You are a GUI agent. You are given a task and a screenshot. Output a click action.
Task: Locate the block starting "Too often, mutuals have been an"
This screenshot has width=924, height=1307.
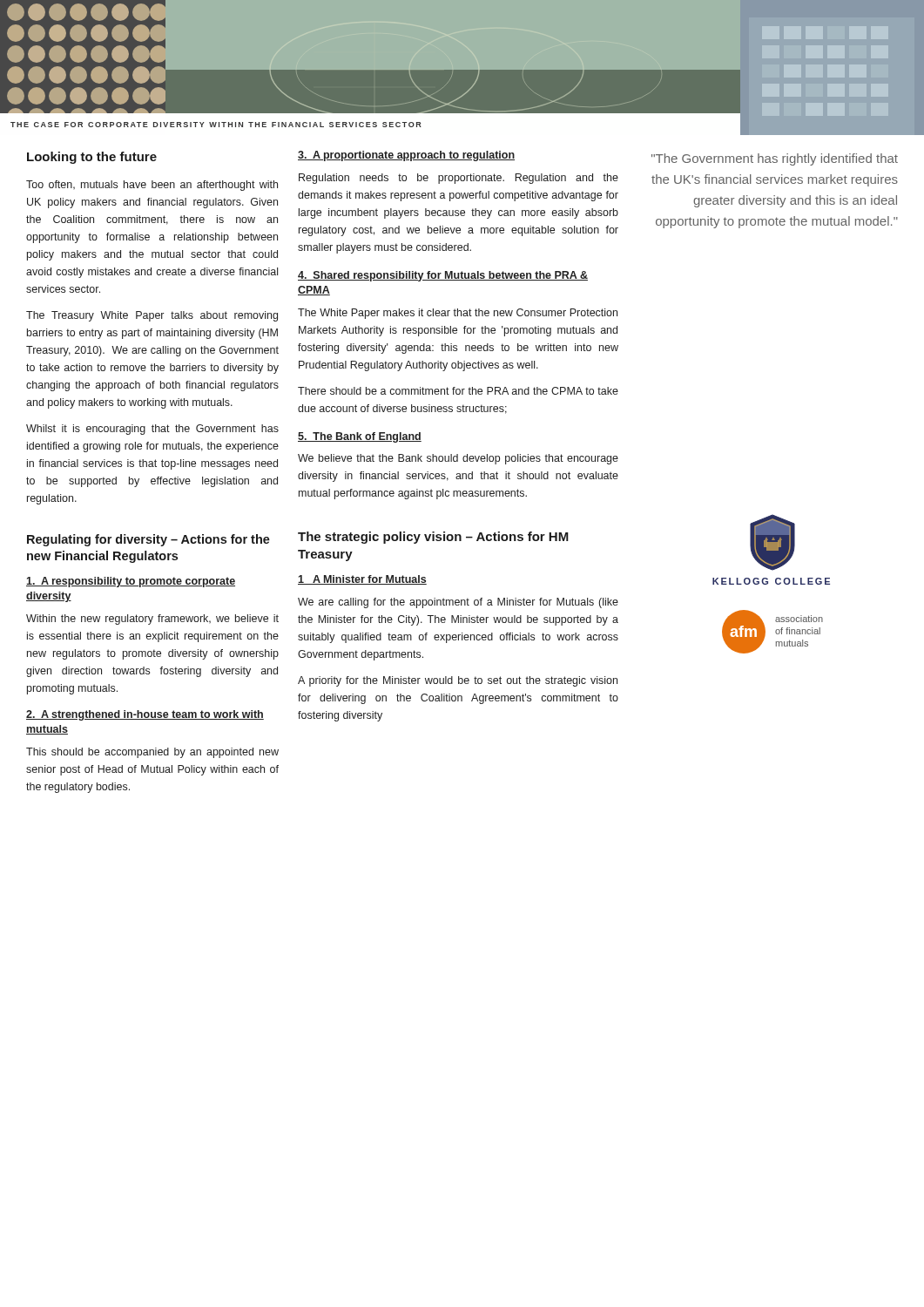tap(152, 237)
